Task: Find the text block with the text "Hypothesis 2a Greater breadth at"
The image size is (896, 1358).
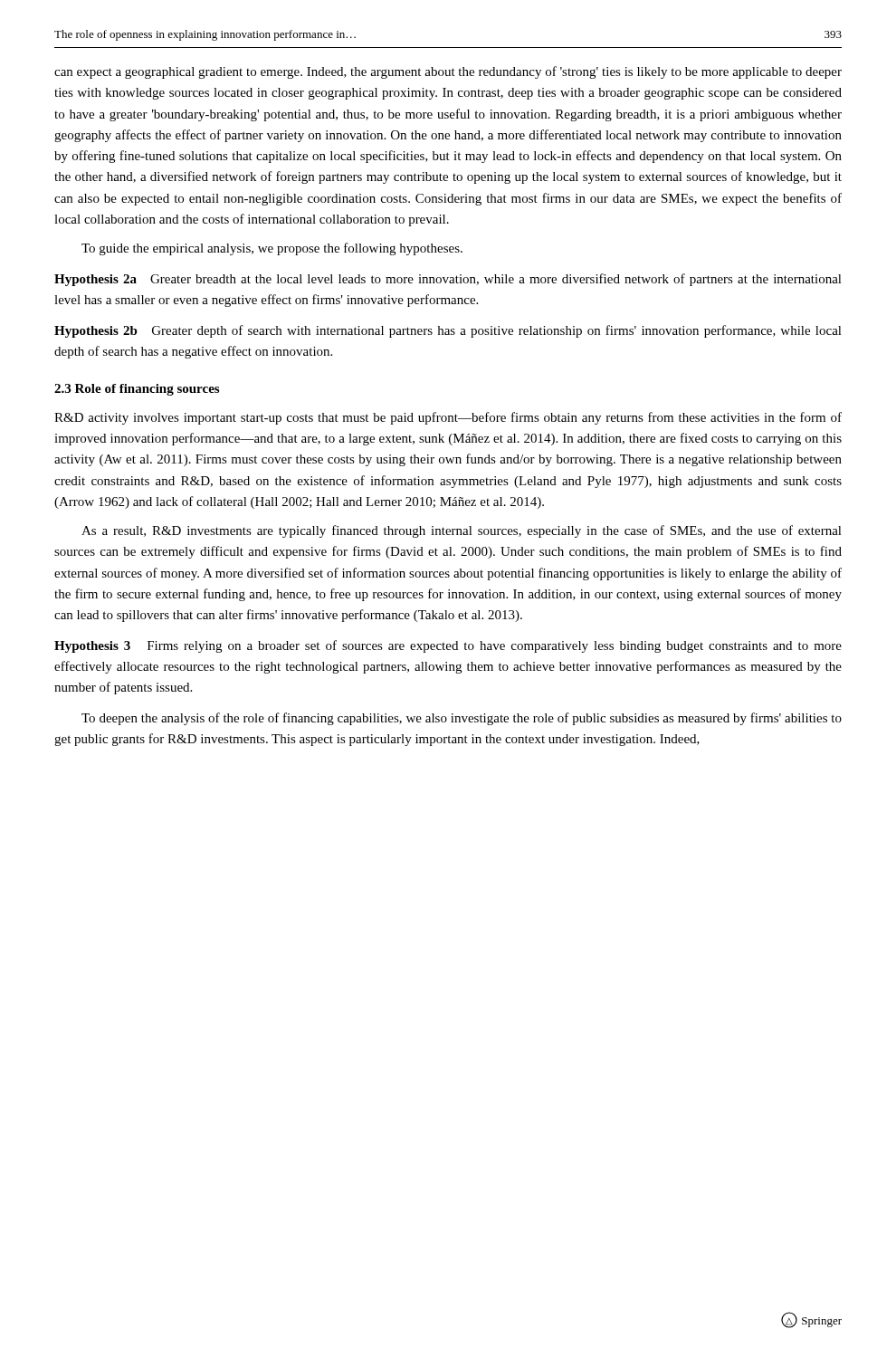Action: tap(448, 289)
